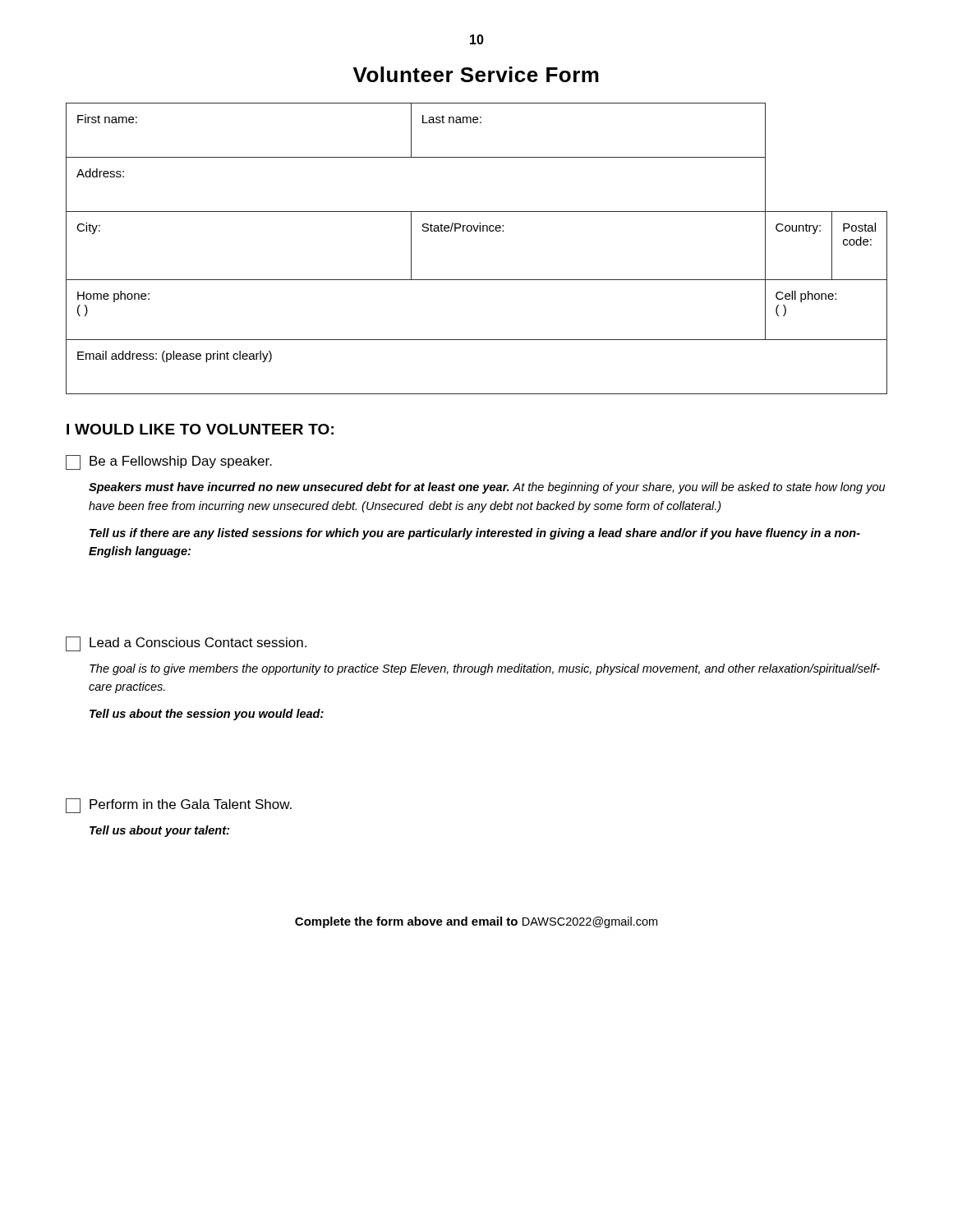Find a table
The height and width of the screenshot is (1232, 953).
pyautogui.click(x=476, y=248)
